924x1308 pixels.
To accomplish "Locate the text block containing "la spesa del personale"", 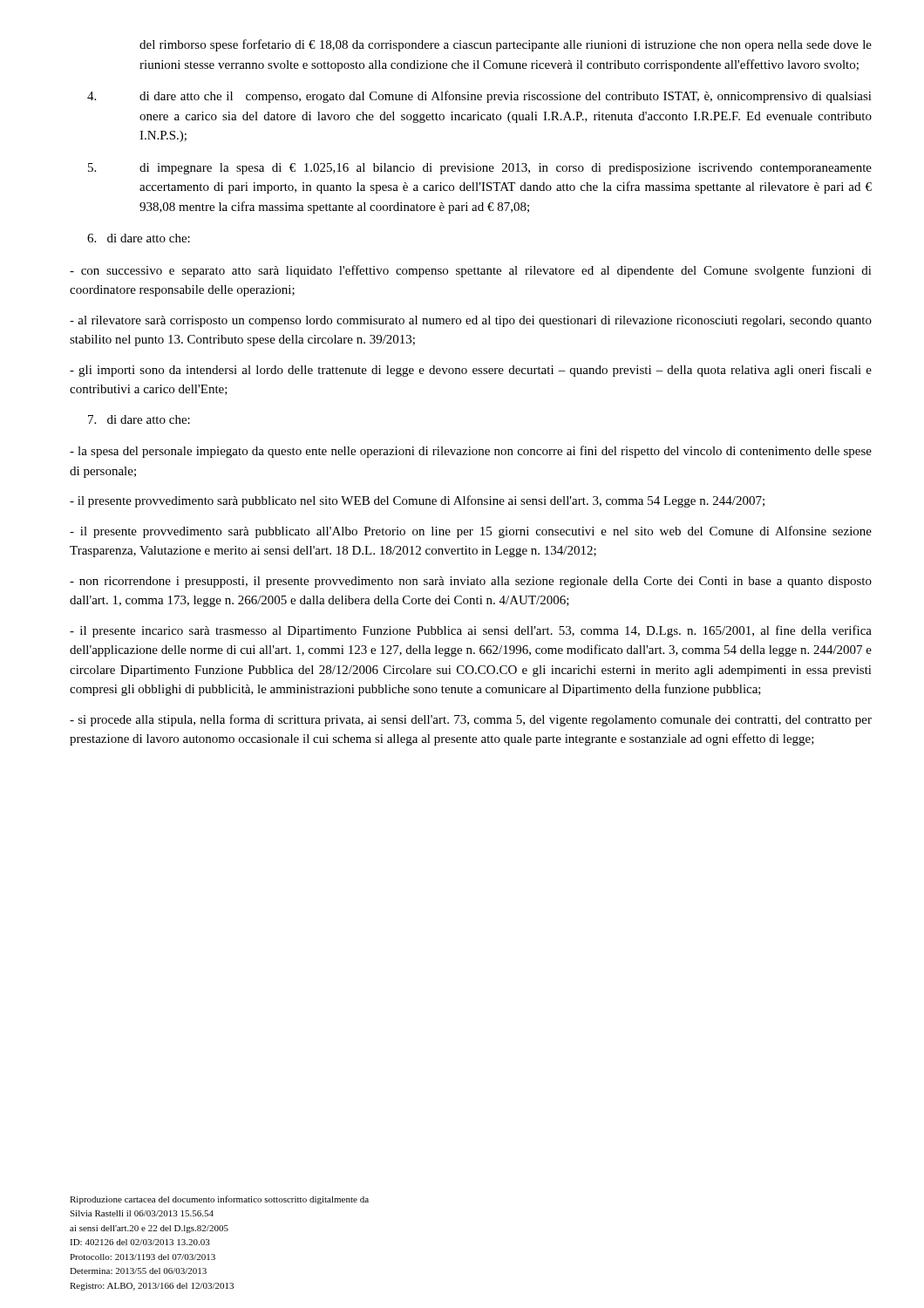I will [471, 461].
